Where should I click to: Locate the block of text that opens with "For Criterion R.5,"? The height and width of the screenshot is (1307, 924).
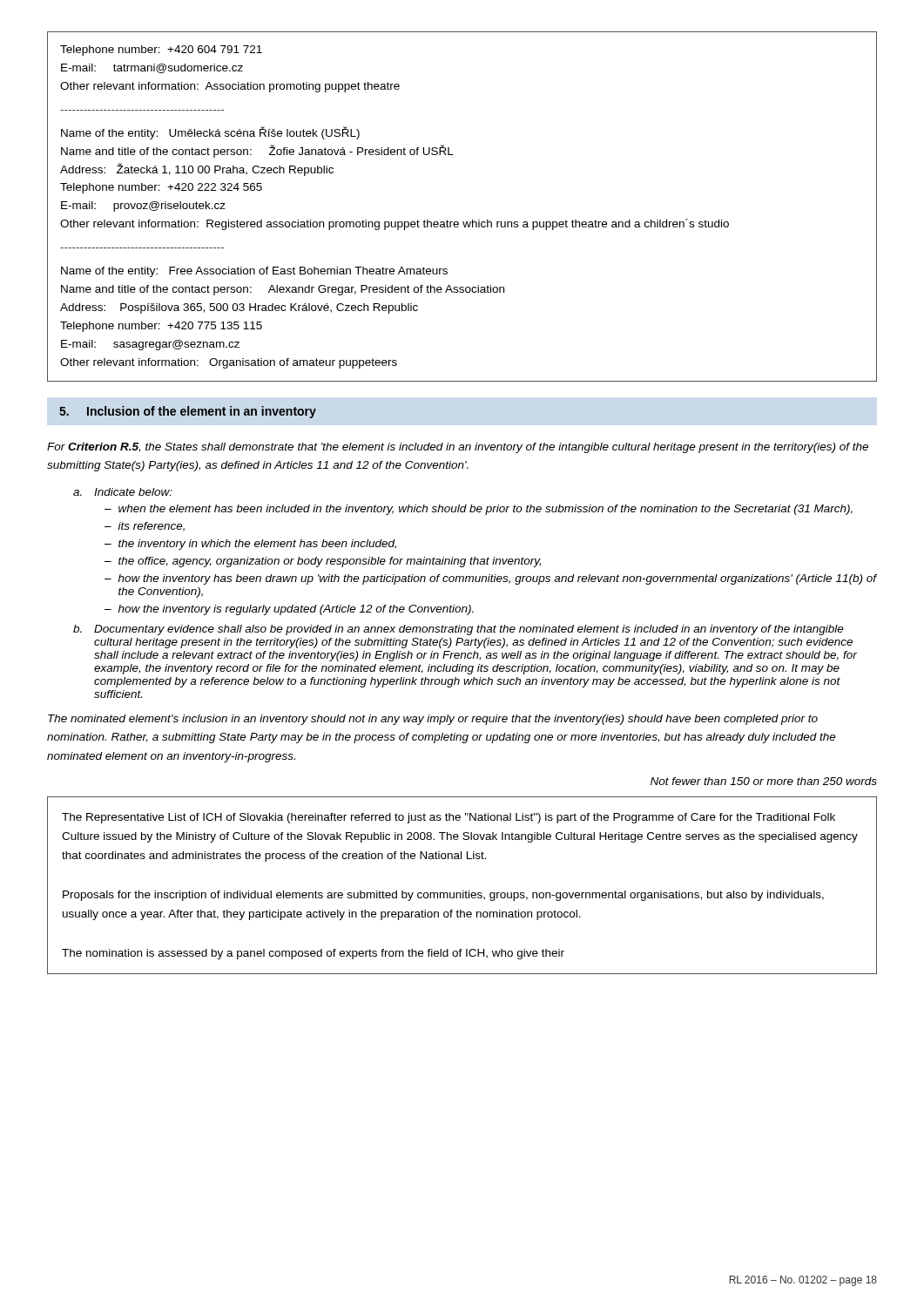458,456
